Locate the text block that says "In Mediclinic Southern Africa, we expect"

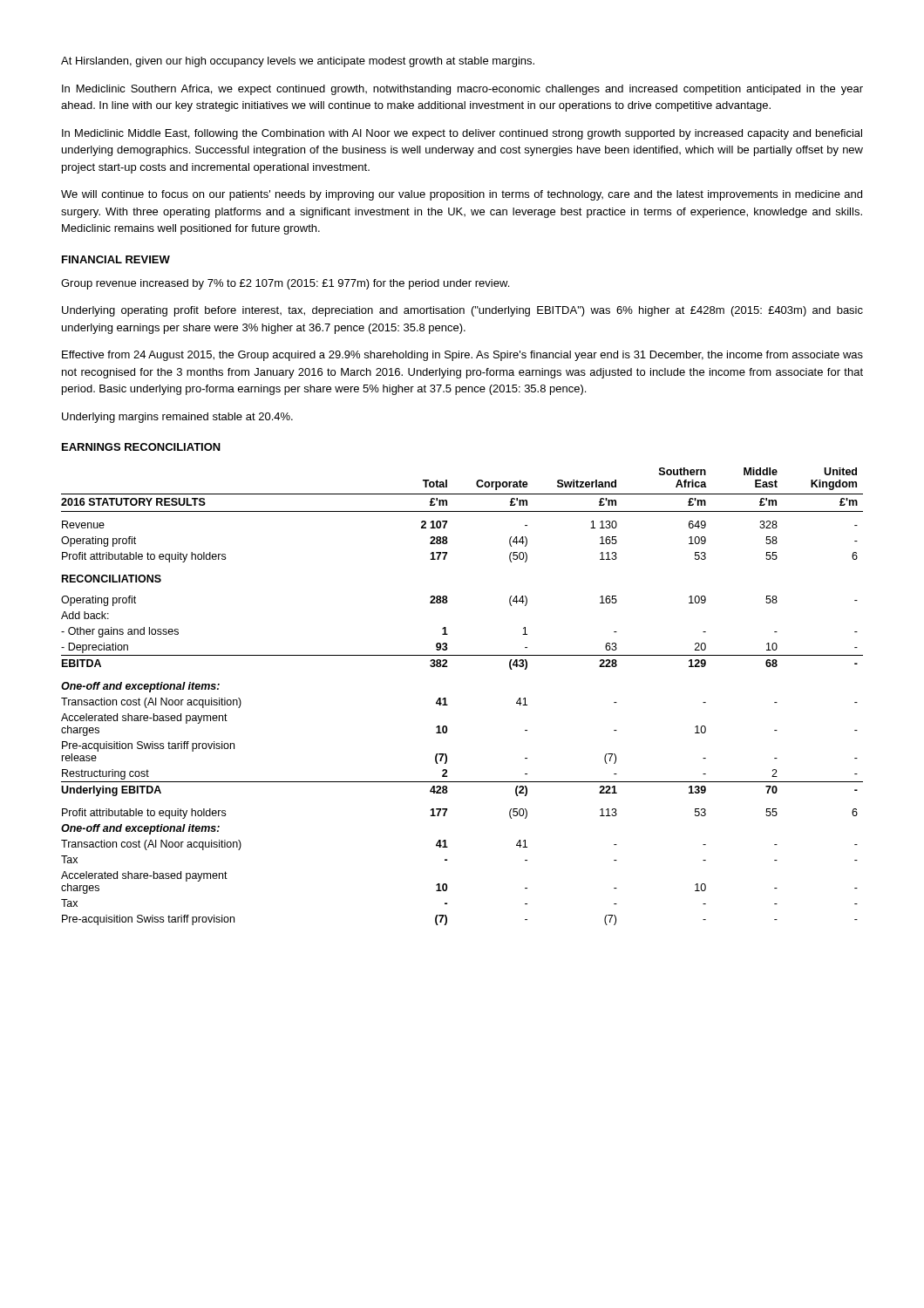462,97
